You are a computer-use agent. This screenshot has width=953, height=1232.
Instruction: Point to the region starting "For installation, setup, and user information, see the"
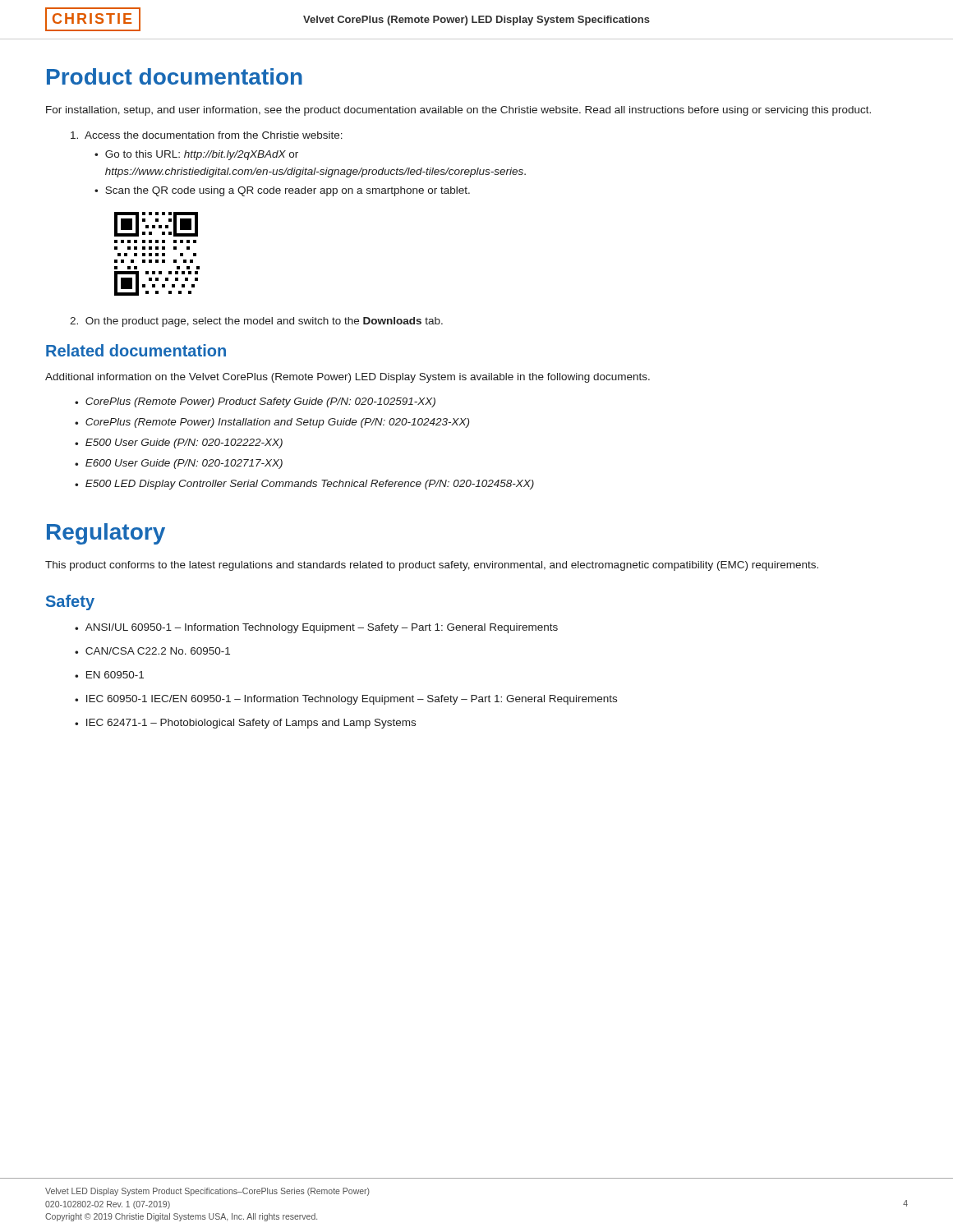(476, 110)
